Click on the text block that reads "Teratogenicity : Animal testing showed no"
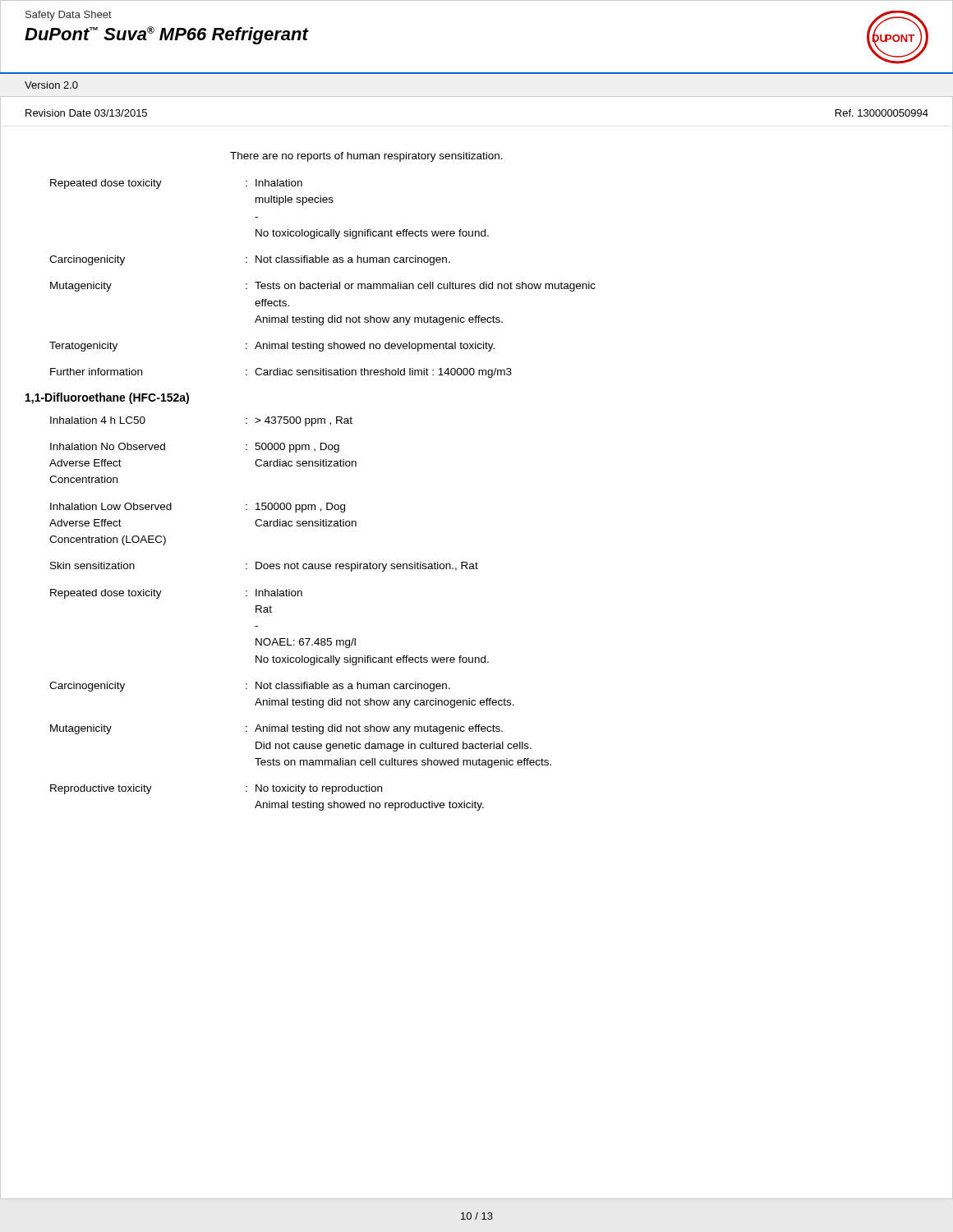The height and width of the screenshot is (1232, 953). pos(489,346)
